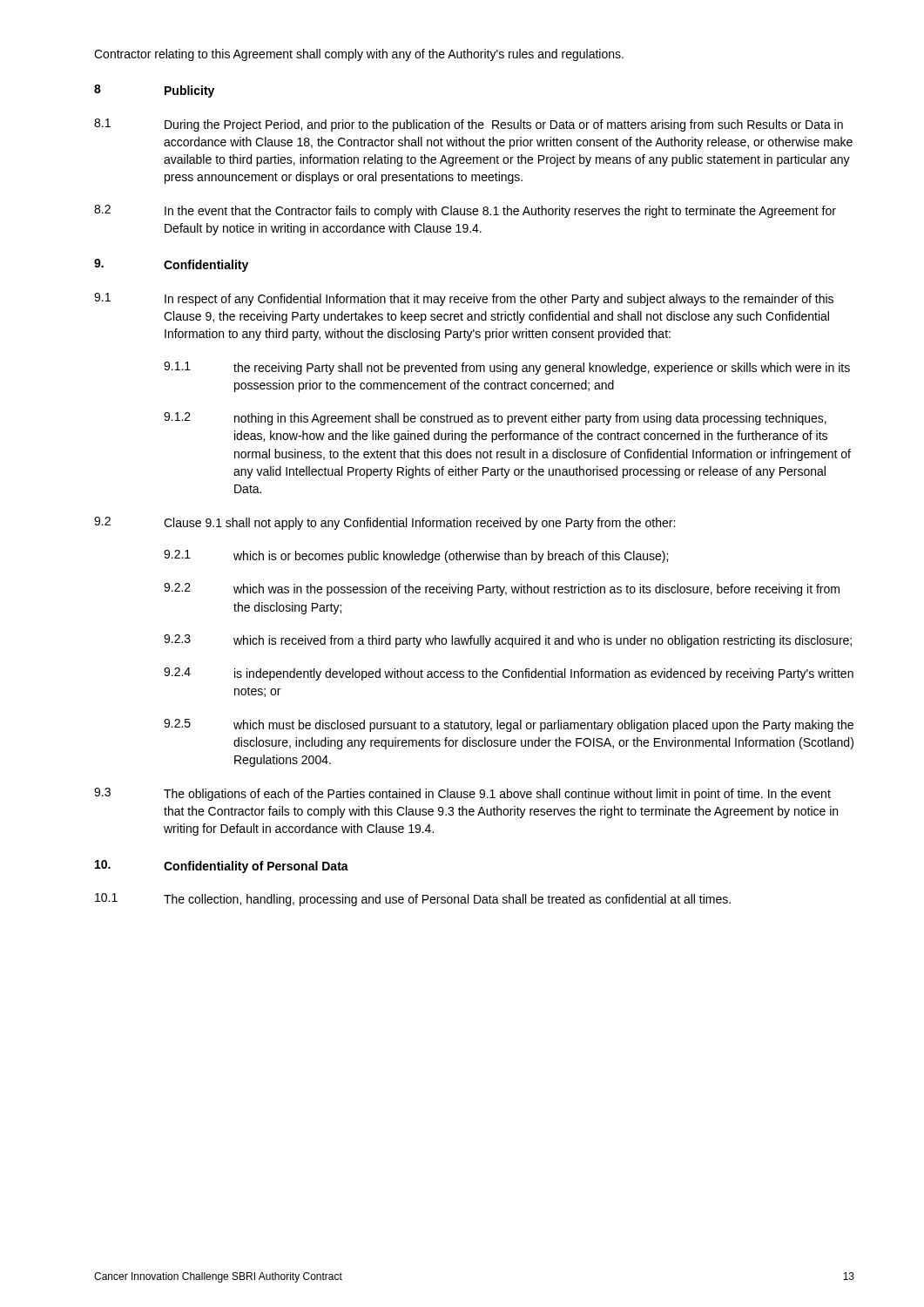Locate the block of text that opens with "Contractor relating to this Agreement"
Screen dimensions: 1307x924
coord(359,54)
